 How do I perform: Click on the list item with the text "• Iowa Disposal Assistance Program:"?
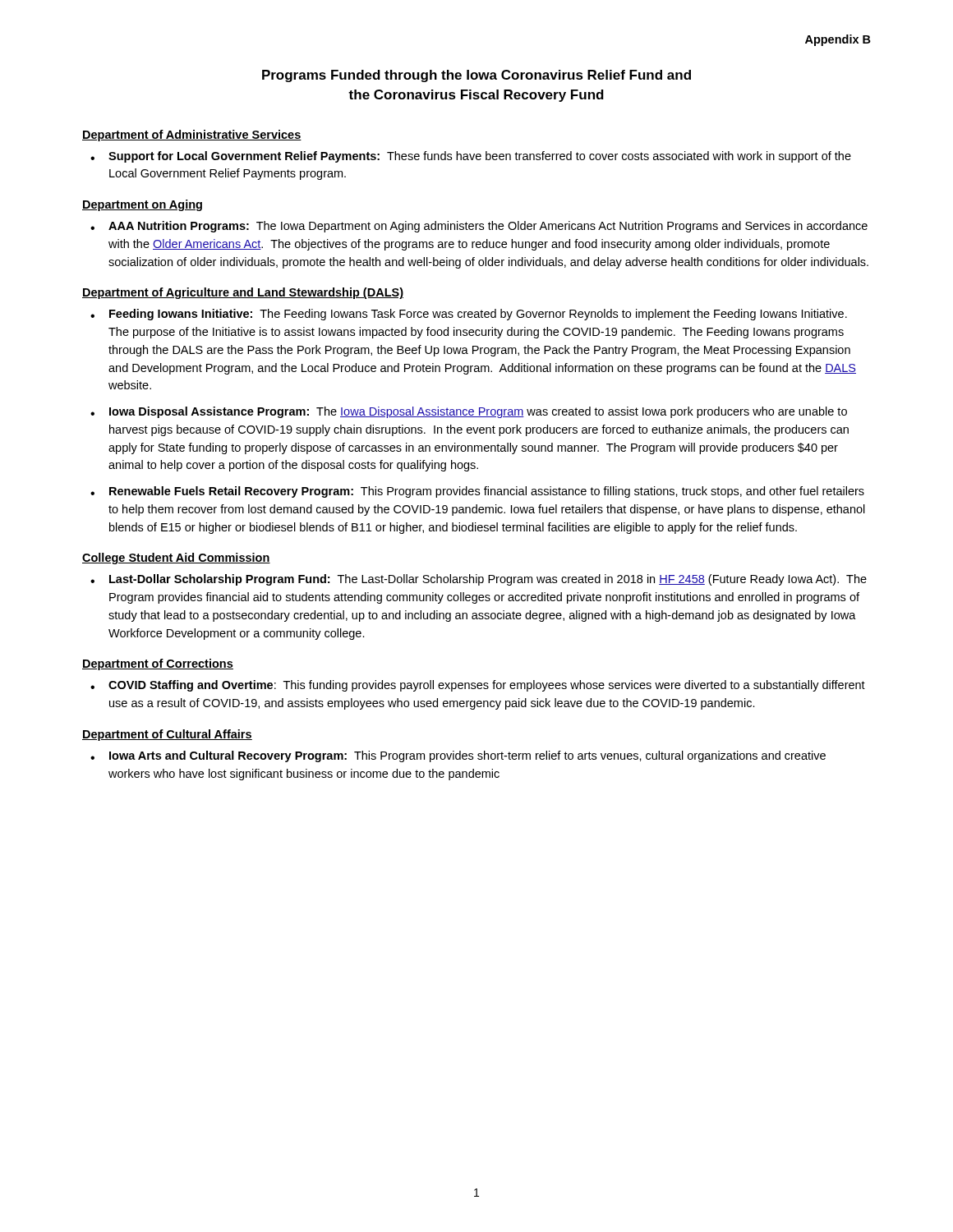coord(481,439)
